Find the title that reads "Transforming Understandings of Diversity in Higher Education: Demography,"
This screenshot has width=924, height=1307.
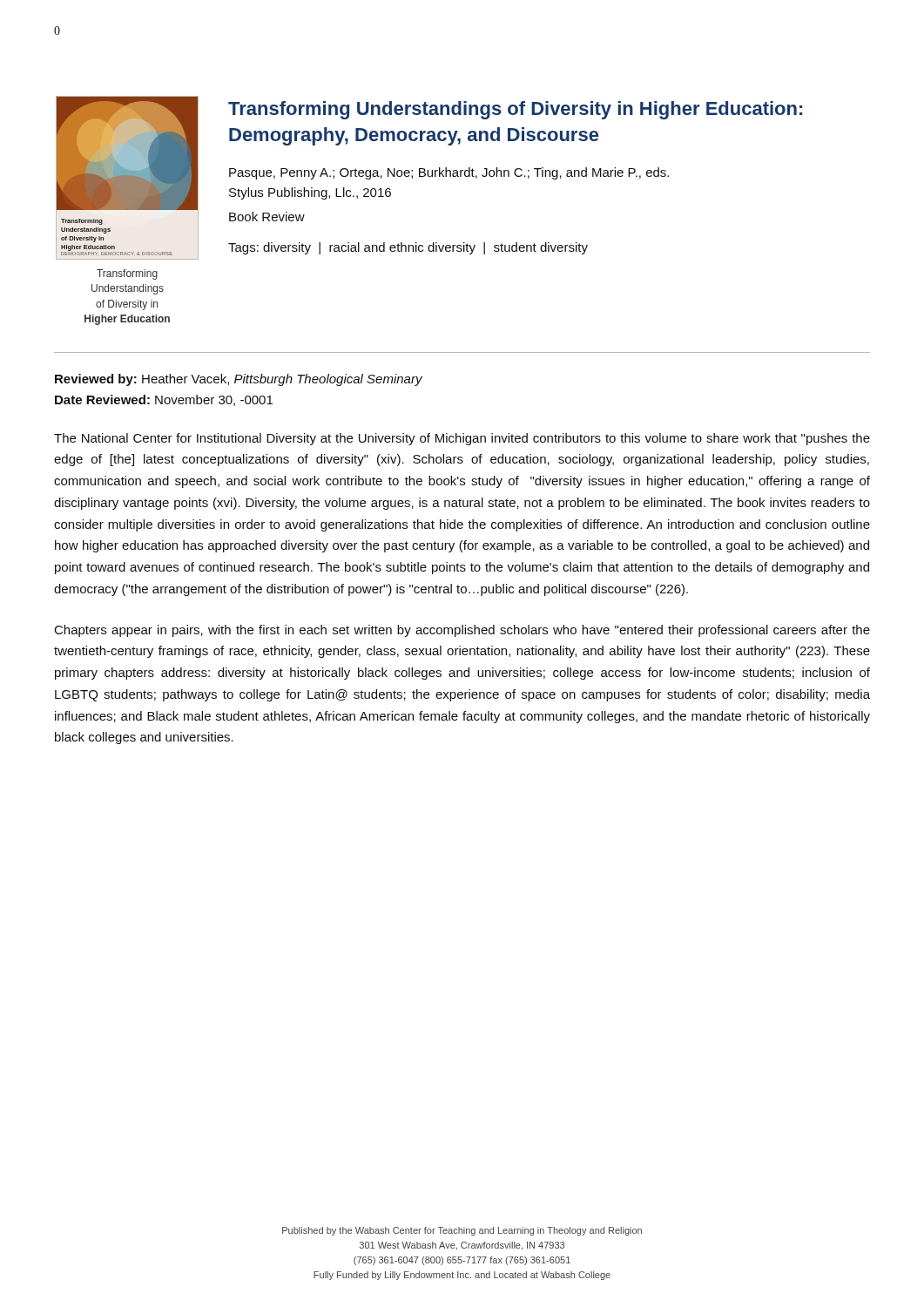(516, 121)
